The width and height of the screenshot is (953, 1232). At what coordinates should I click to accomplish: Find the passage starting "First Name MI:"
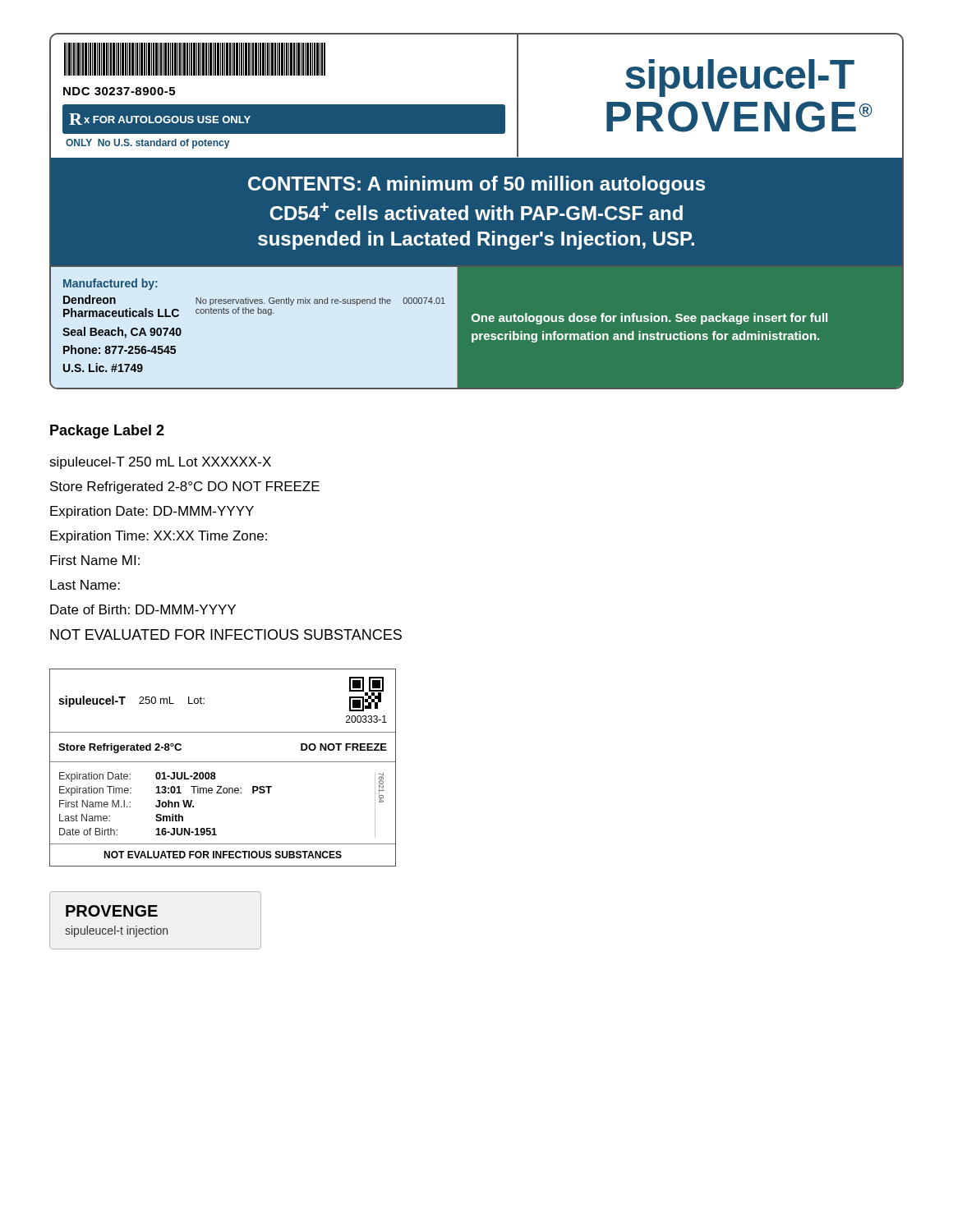(95, 560)
